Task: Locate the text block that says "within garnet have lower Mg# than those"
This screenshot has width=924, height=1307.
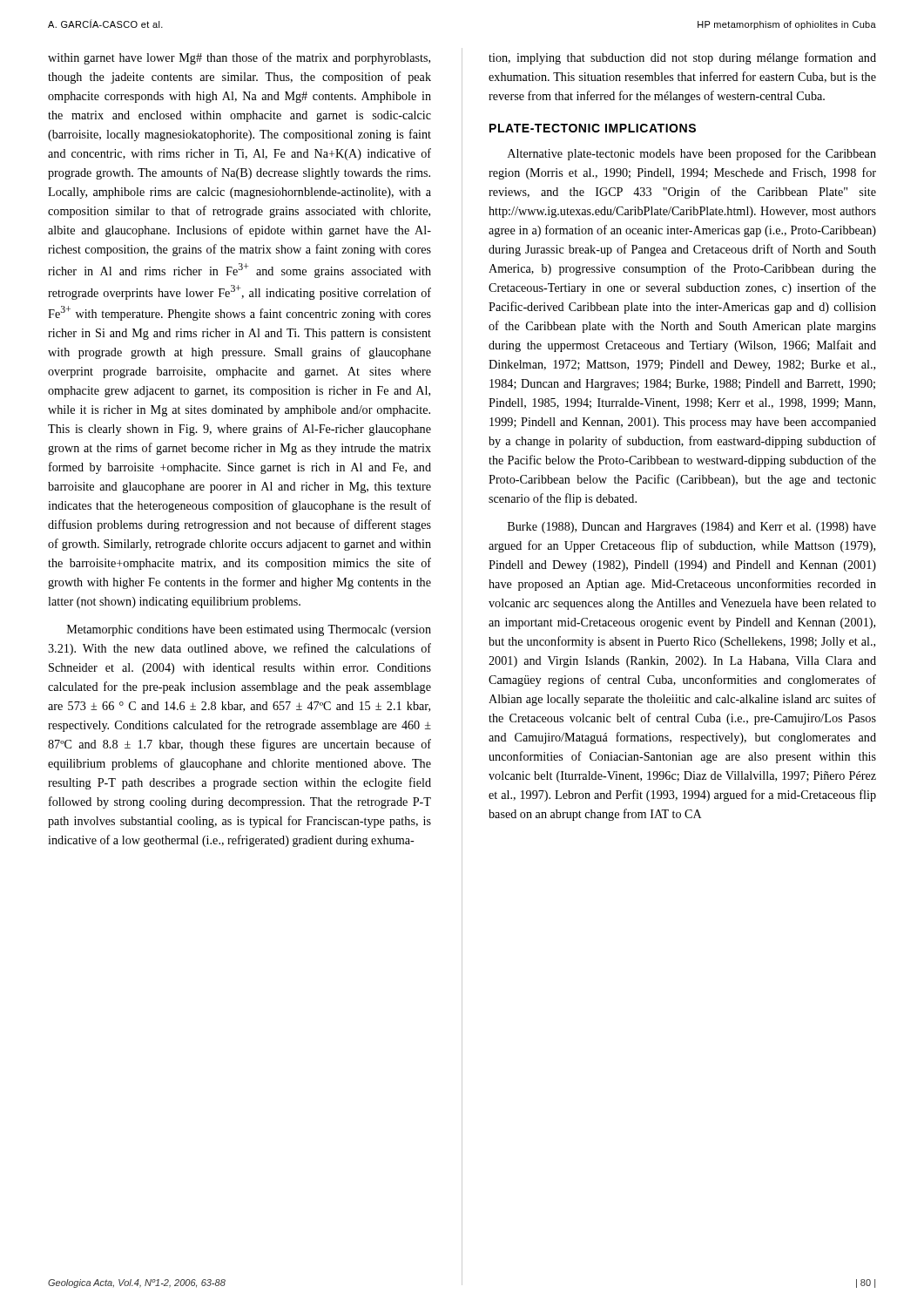Action: [239, 329]
